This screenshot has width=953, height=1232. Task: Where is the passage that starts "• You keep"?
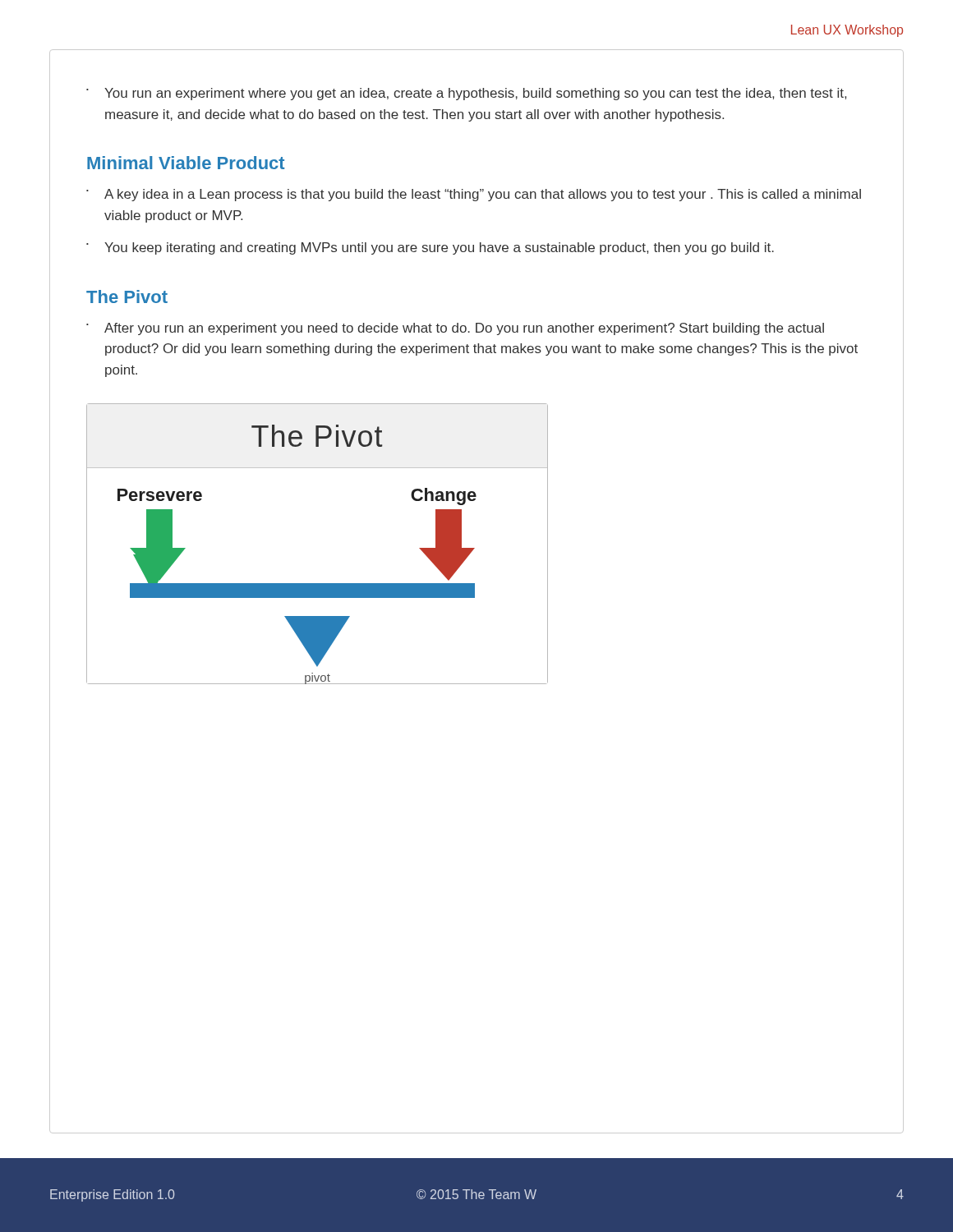476,248
